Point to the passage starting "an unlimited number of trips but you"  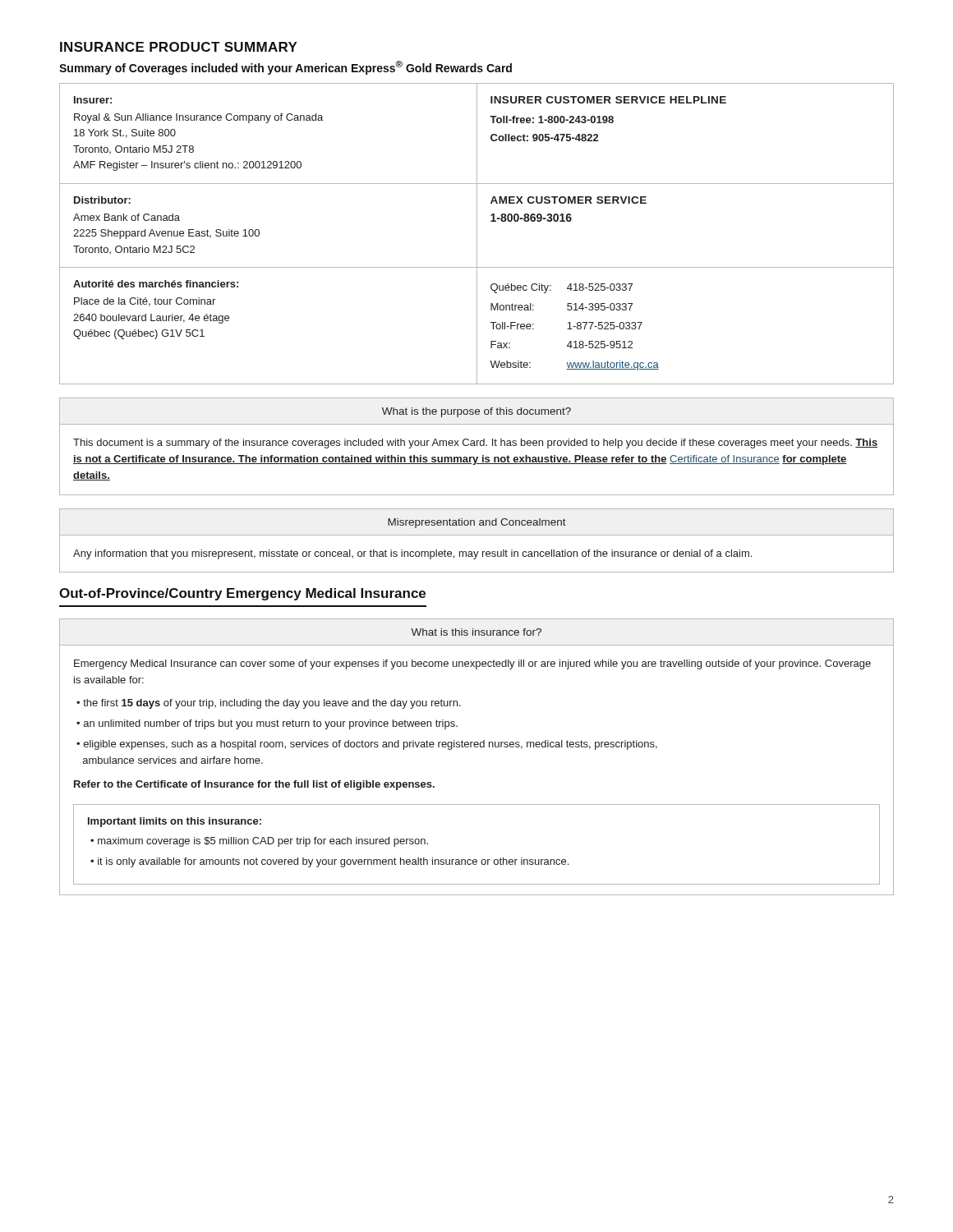pos(271,723)
